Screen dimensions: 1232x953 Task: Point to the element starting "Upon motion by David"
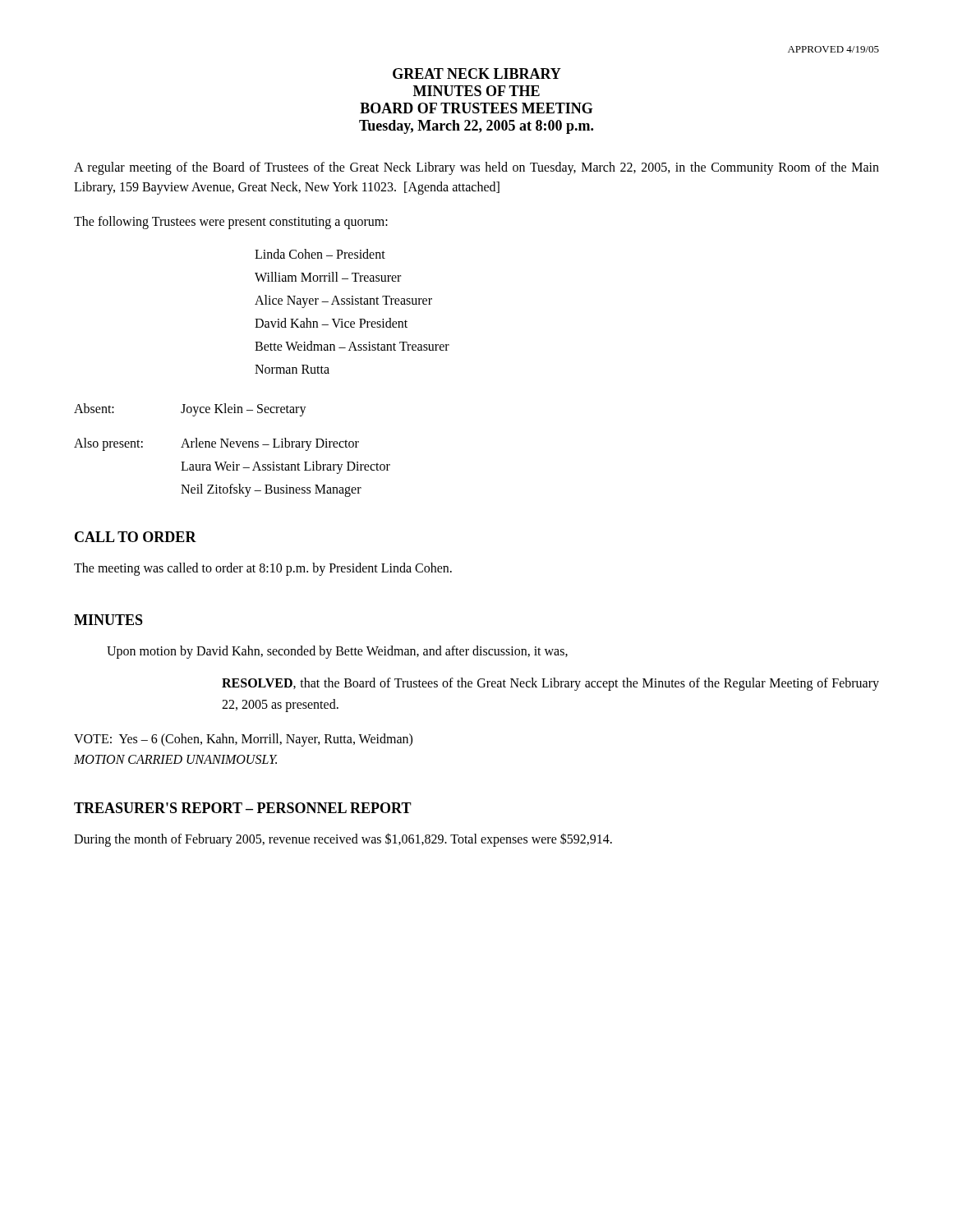[x=337, y=651]
